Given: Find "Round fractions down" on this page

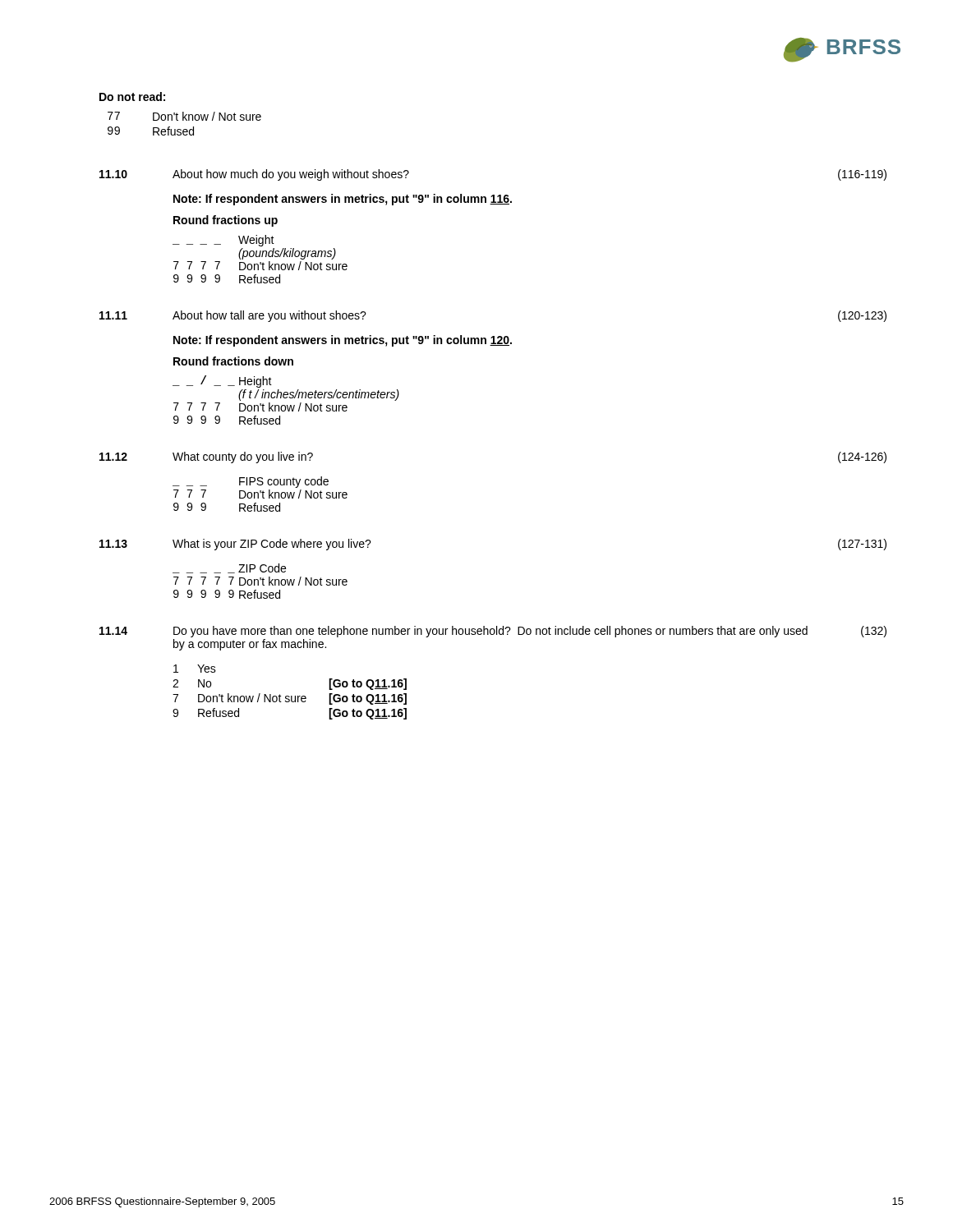Looking at the screenshot, I should click(233, 361).
